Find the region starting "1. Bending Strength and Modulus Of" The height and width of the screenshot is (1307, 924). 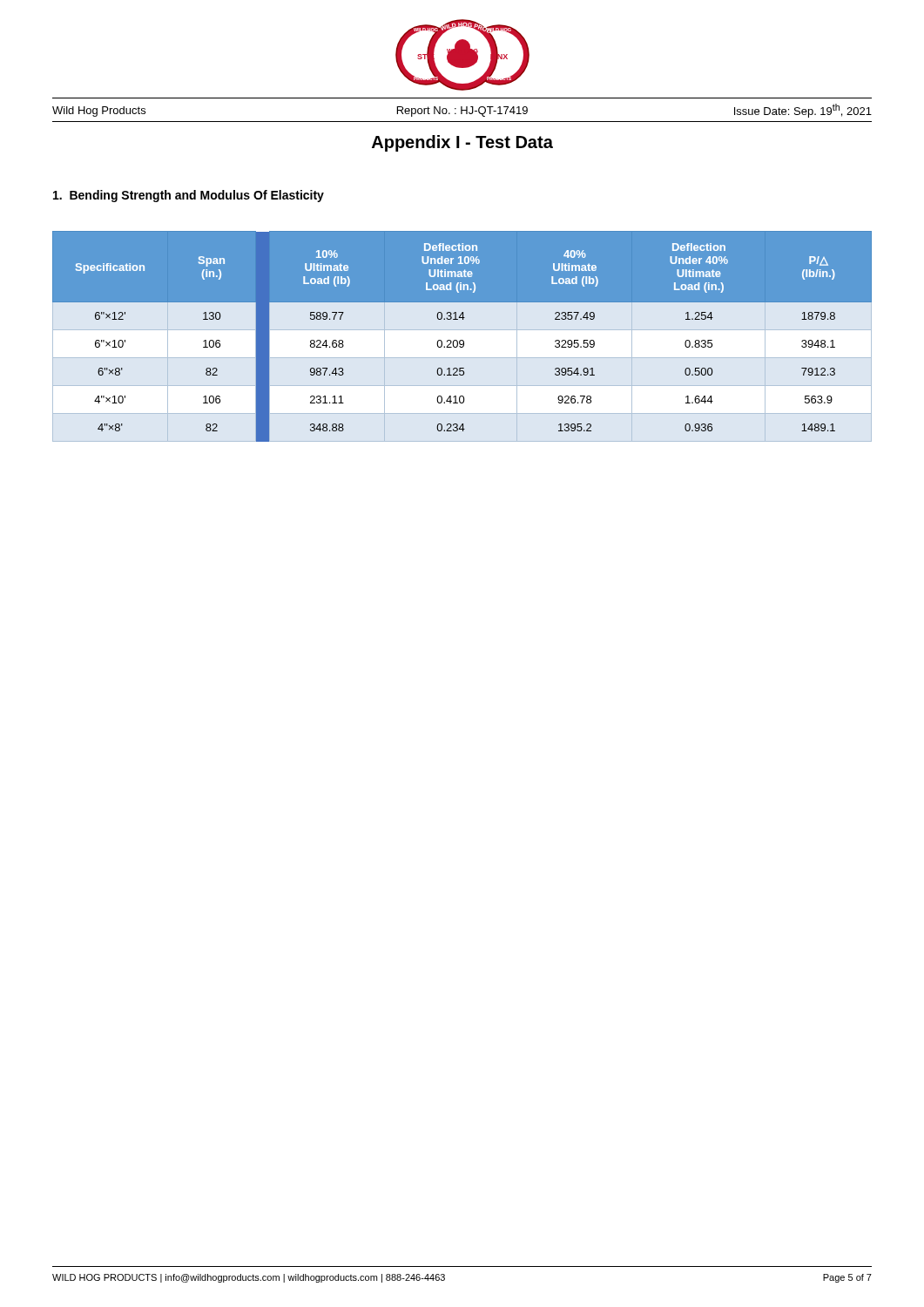coord(188,195)
